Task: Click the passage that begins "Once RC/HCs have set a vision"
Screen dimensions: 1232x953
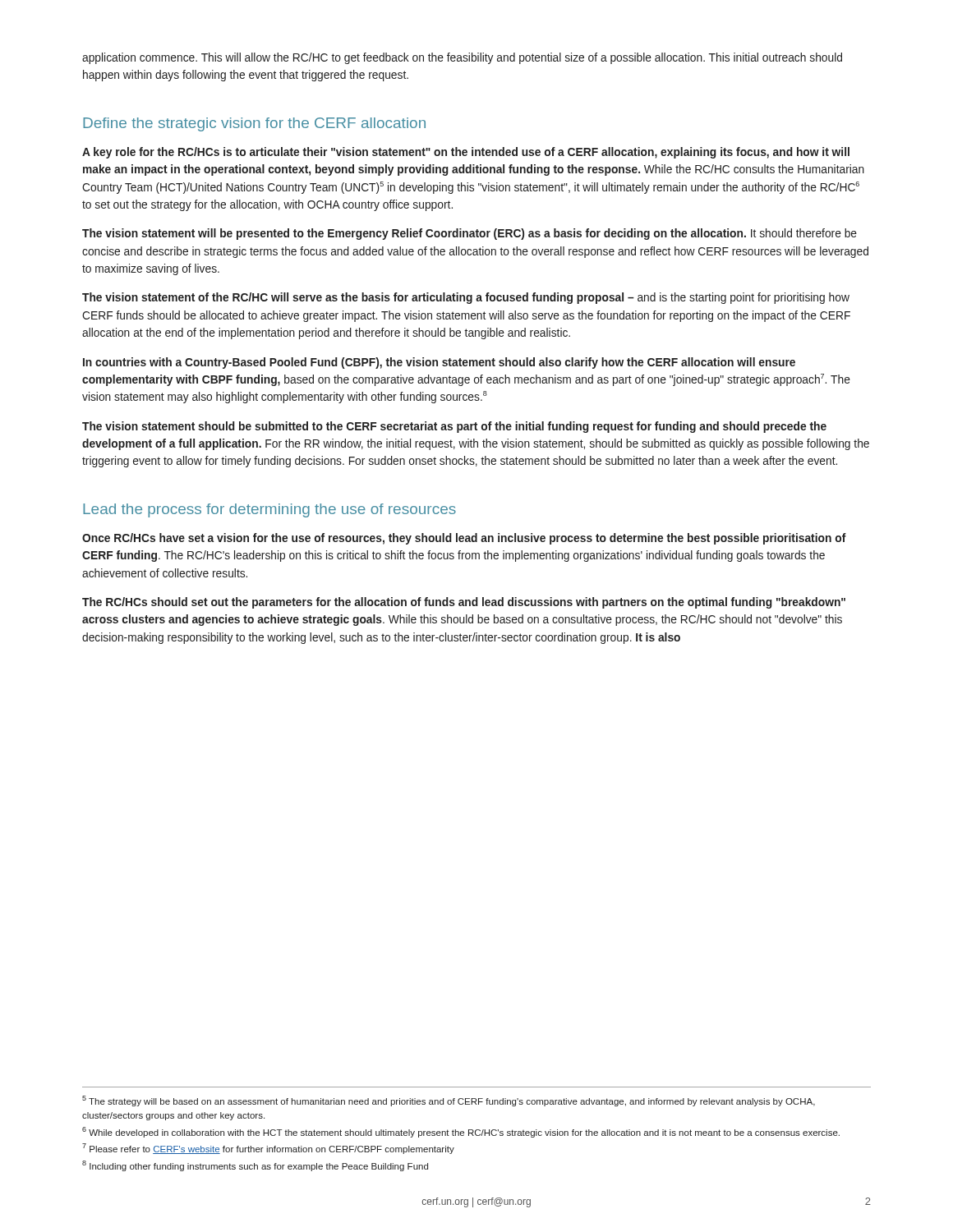Action: 464,556
